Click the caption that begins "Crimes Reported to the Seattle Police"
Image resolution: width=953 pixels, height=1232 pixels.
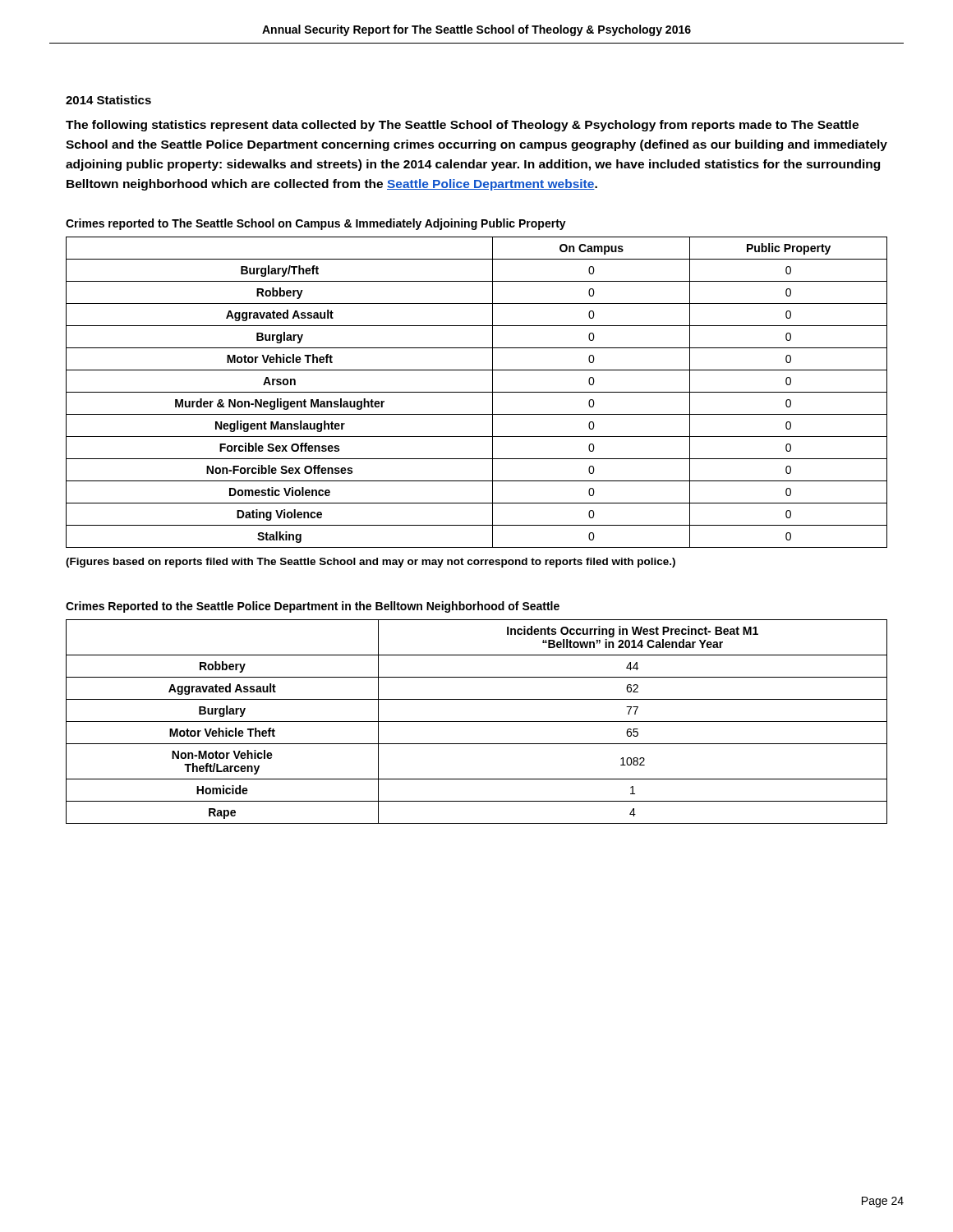click(x=313, y=606)
